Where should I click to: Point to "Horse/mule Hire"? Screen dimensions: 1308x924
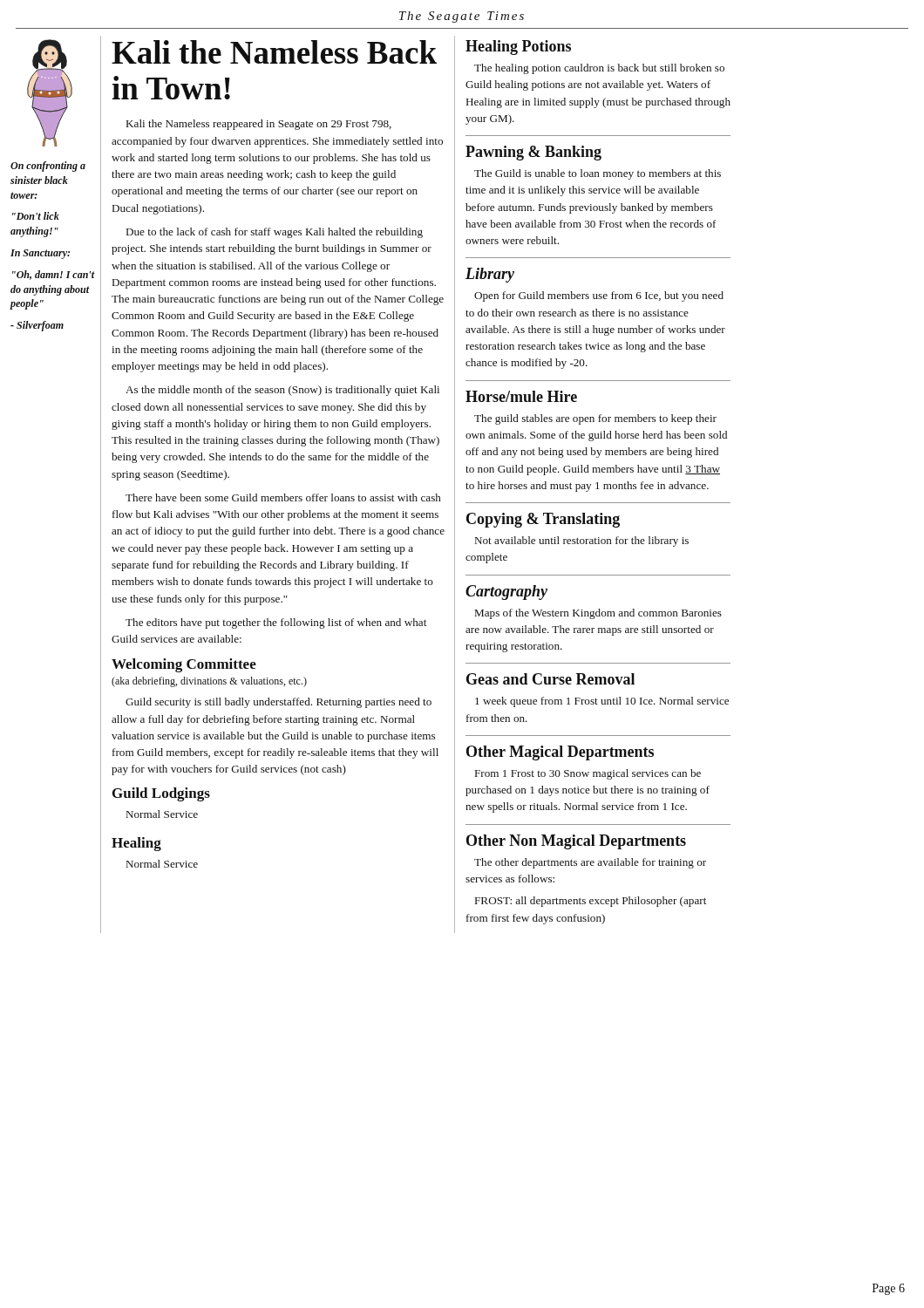521,397
